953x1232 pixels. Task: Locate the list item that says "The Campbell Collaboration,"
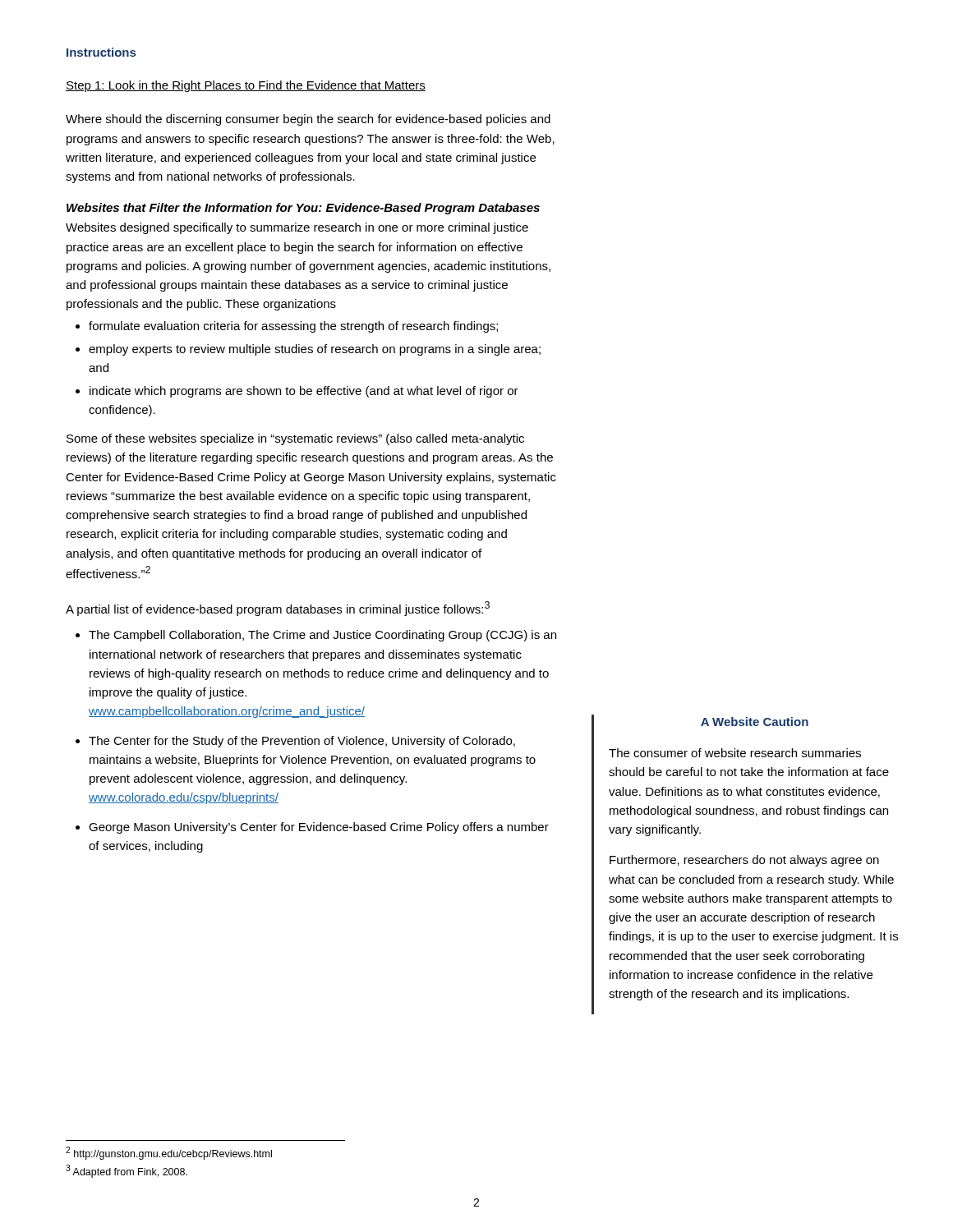point(323,673)
